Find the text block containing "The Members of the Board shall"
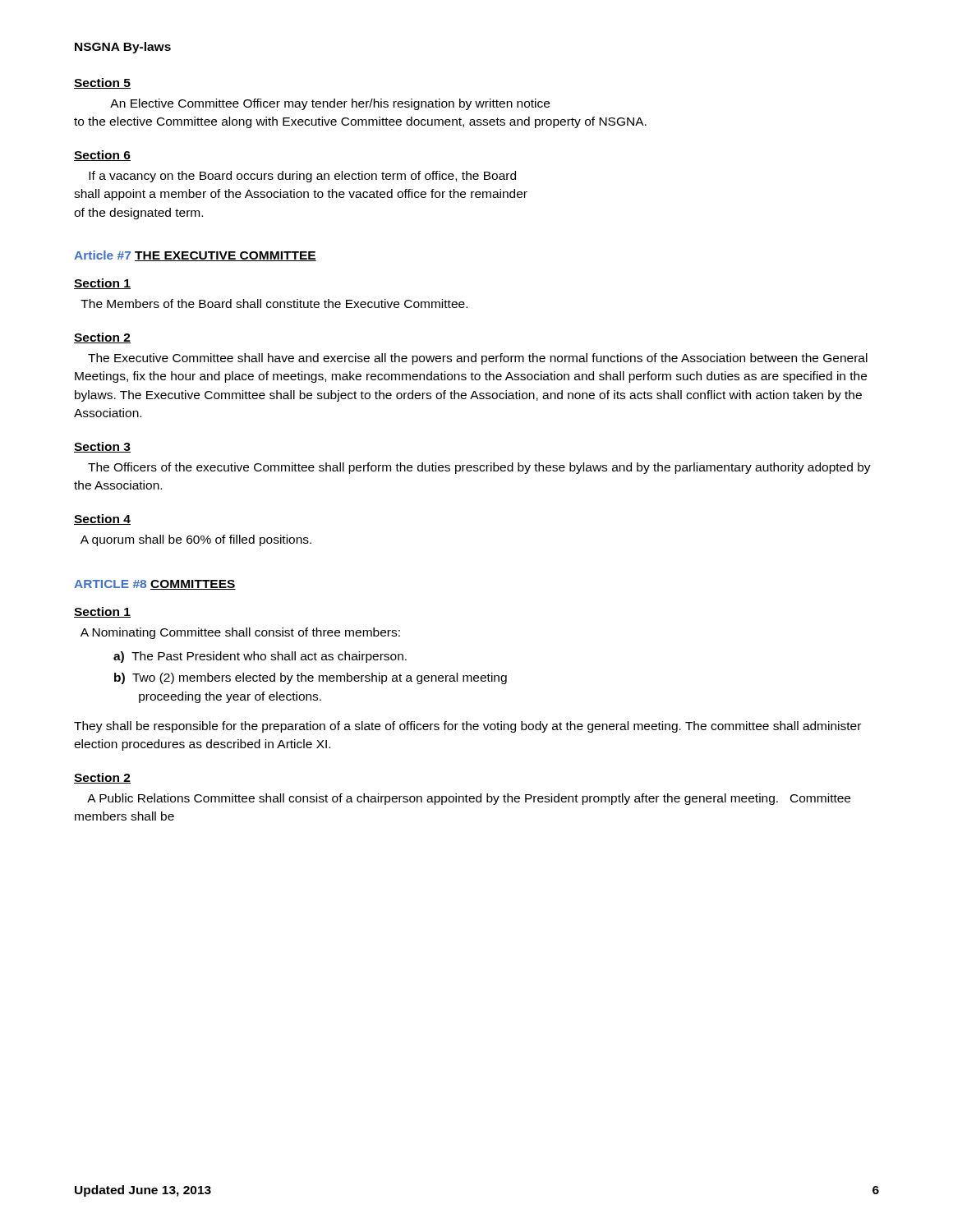953x1232 pixels. 271,304
